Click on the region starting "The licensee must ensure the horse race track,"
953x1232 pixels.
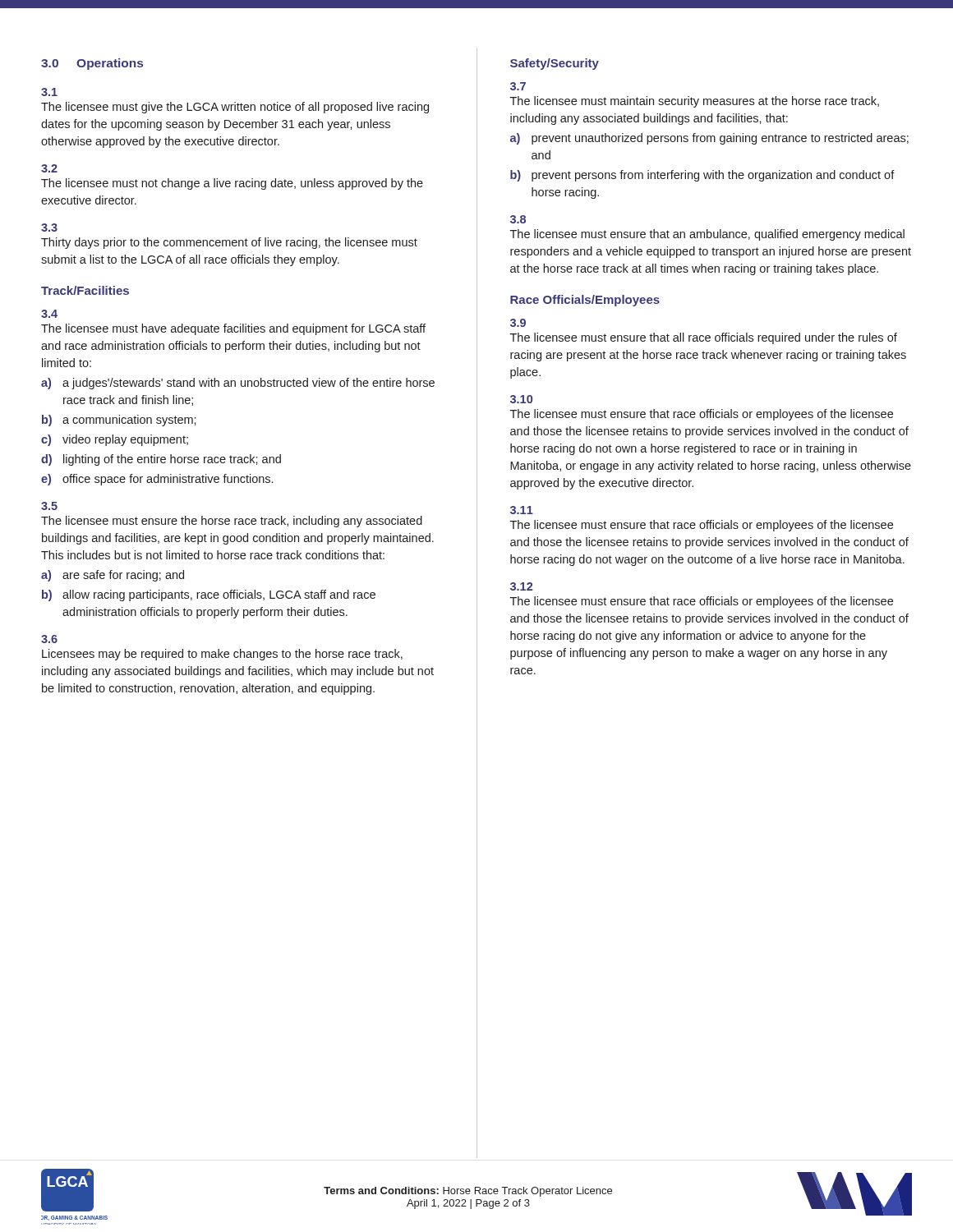(242, 539)
